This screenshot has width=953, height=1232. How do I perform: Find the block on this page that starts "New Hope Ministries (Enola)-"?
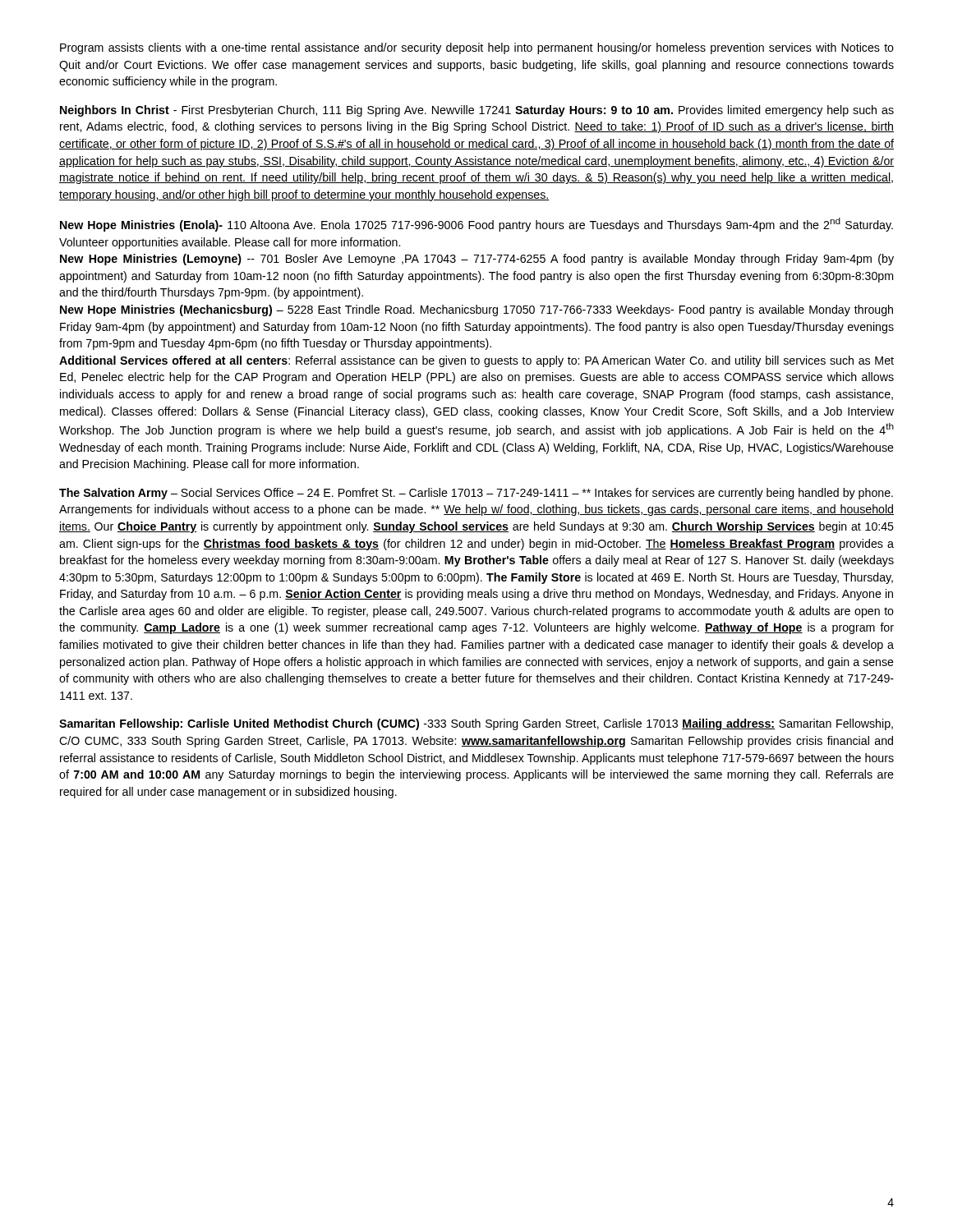coord(476,343)
